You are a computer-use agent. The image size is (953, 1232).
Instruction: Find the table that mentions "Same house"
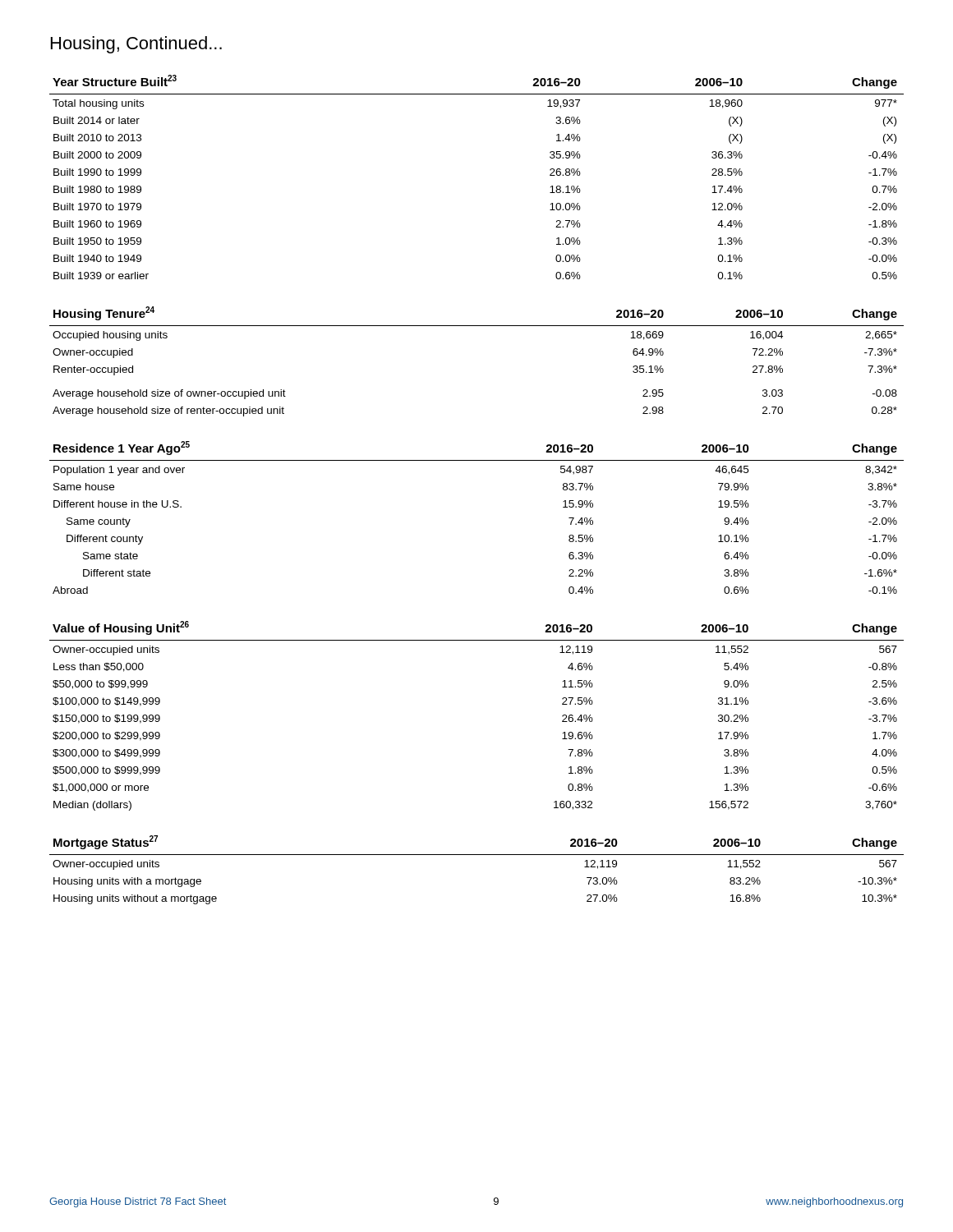coord(476,517)
